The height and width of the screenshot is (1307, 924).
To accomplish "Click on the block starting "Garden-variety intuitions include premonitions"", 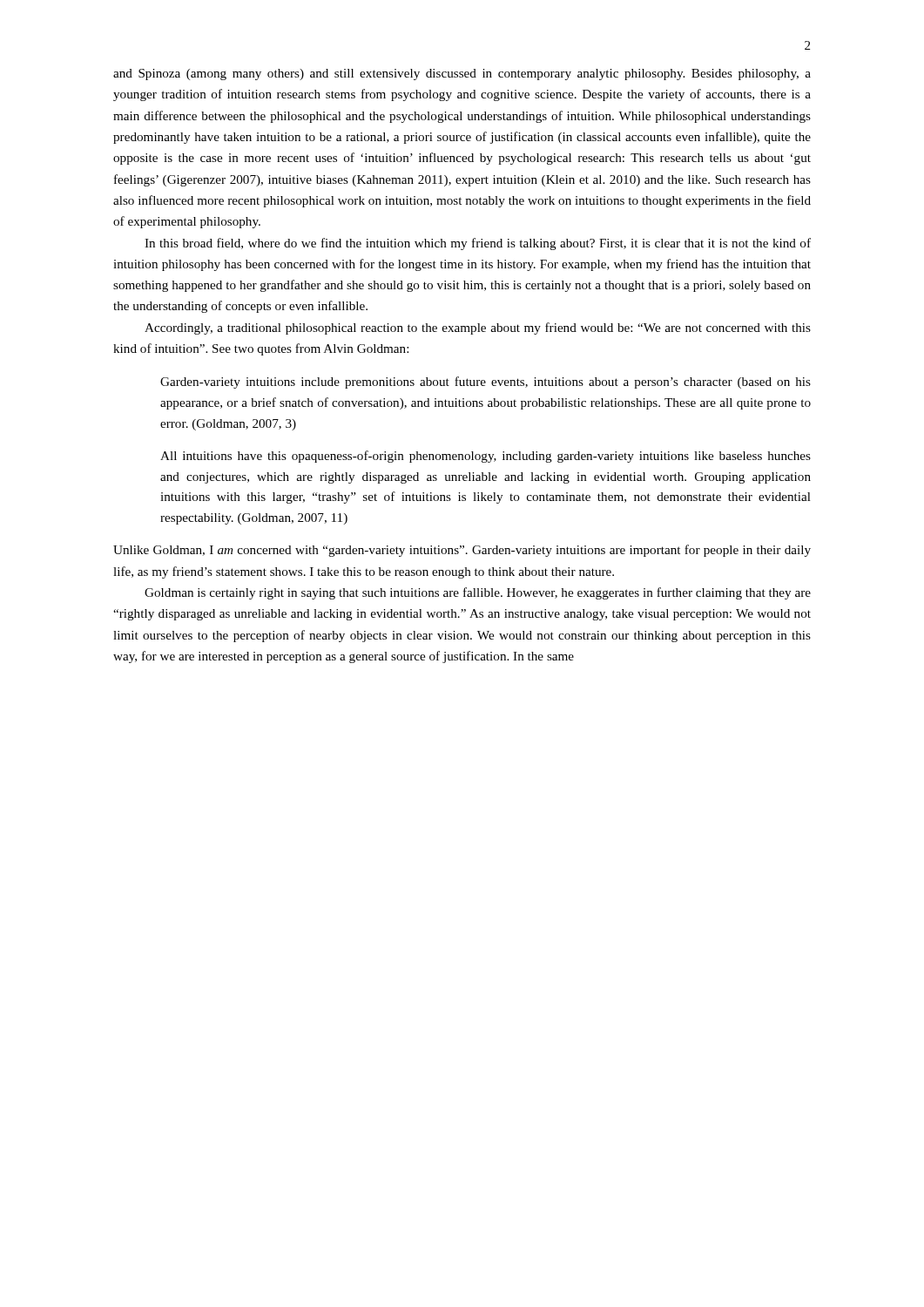I will pyautogui.click(x=486, y=402).
